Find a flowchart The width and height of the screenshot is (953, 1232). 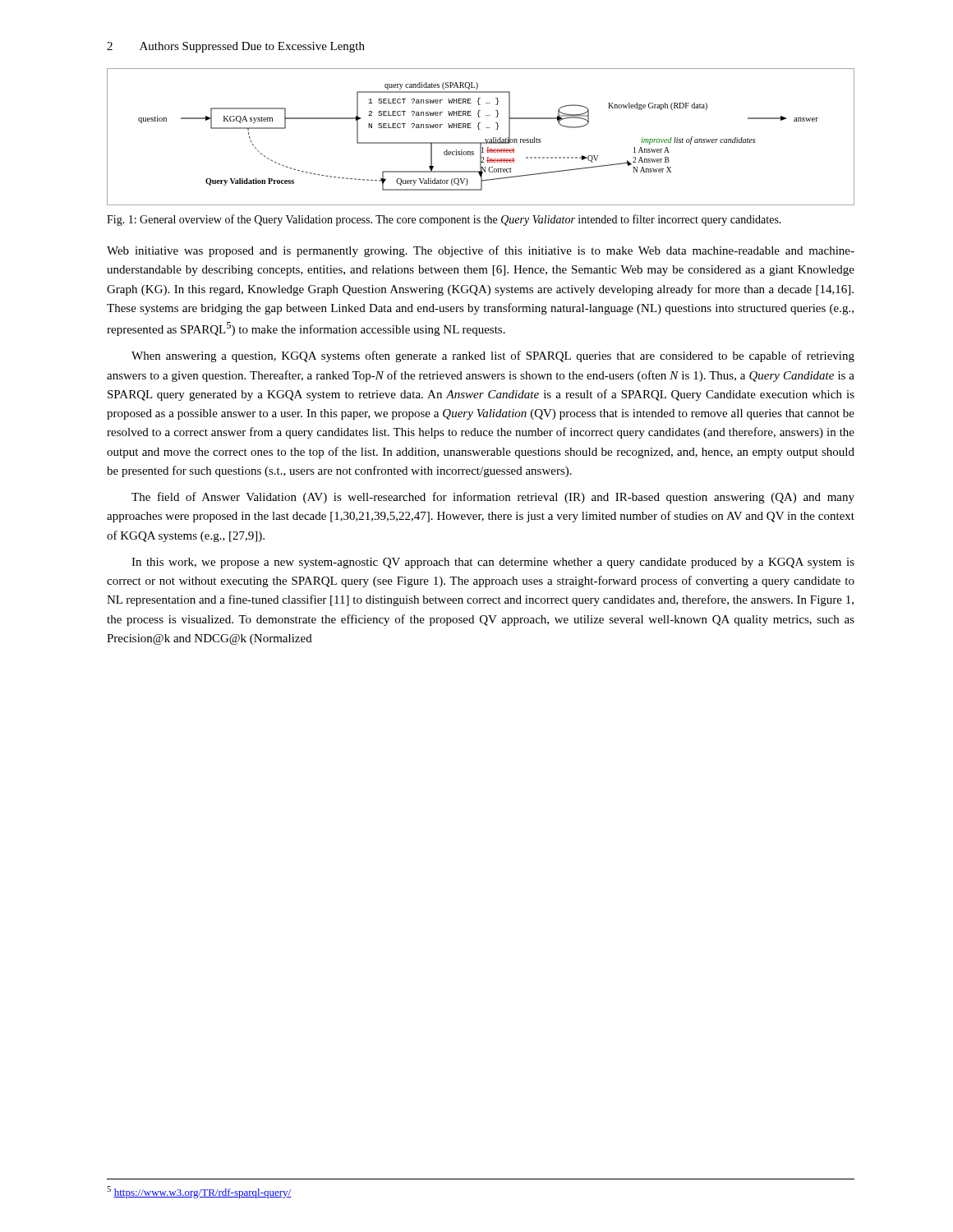[481, 137]
